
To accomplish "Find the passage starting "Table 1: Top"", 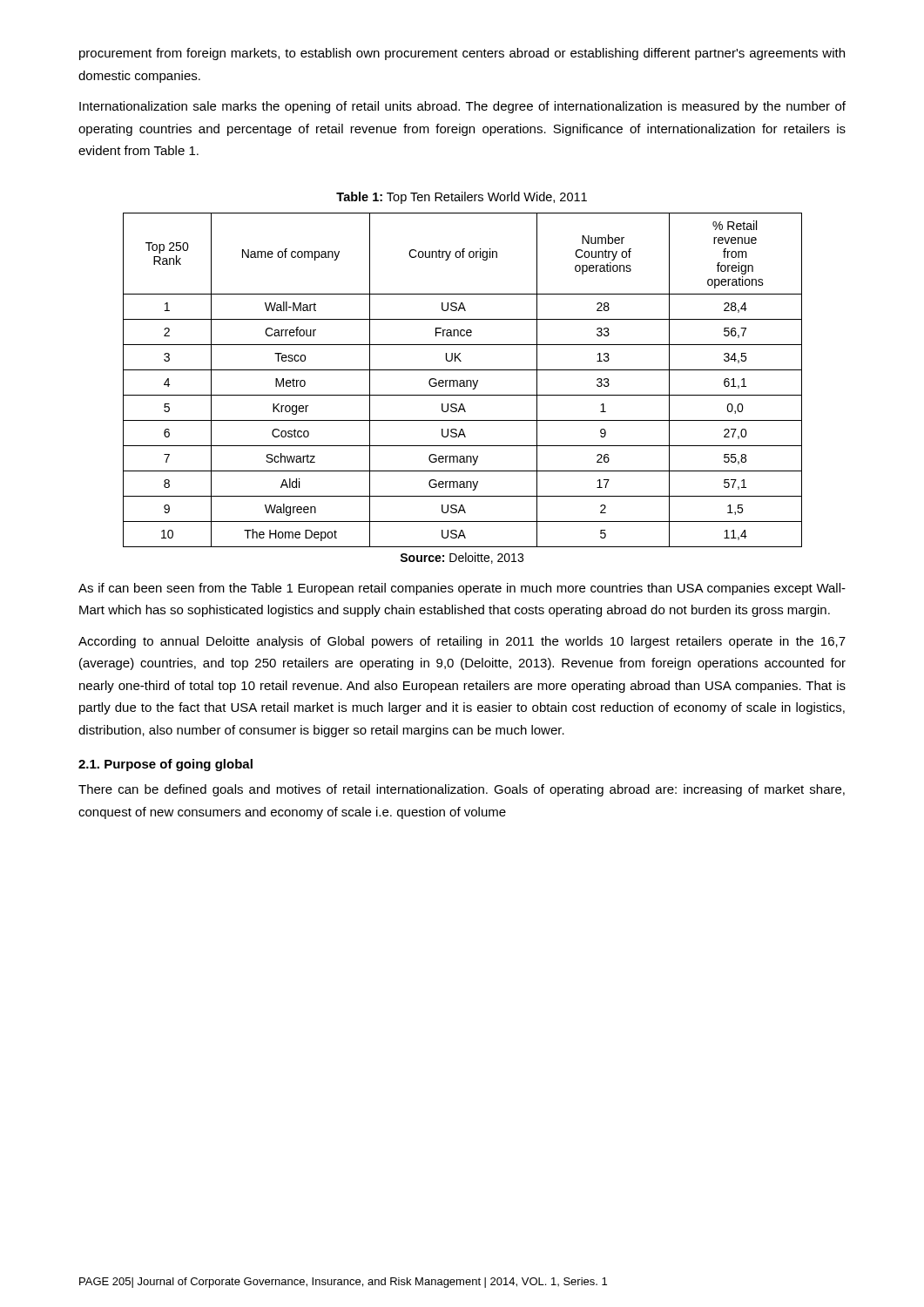I will (x=462, y=197).
